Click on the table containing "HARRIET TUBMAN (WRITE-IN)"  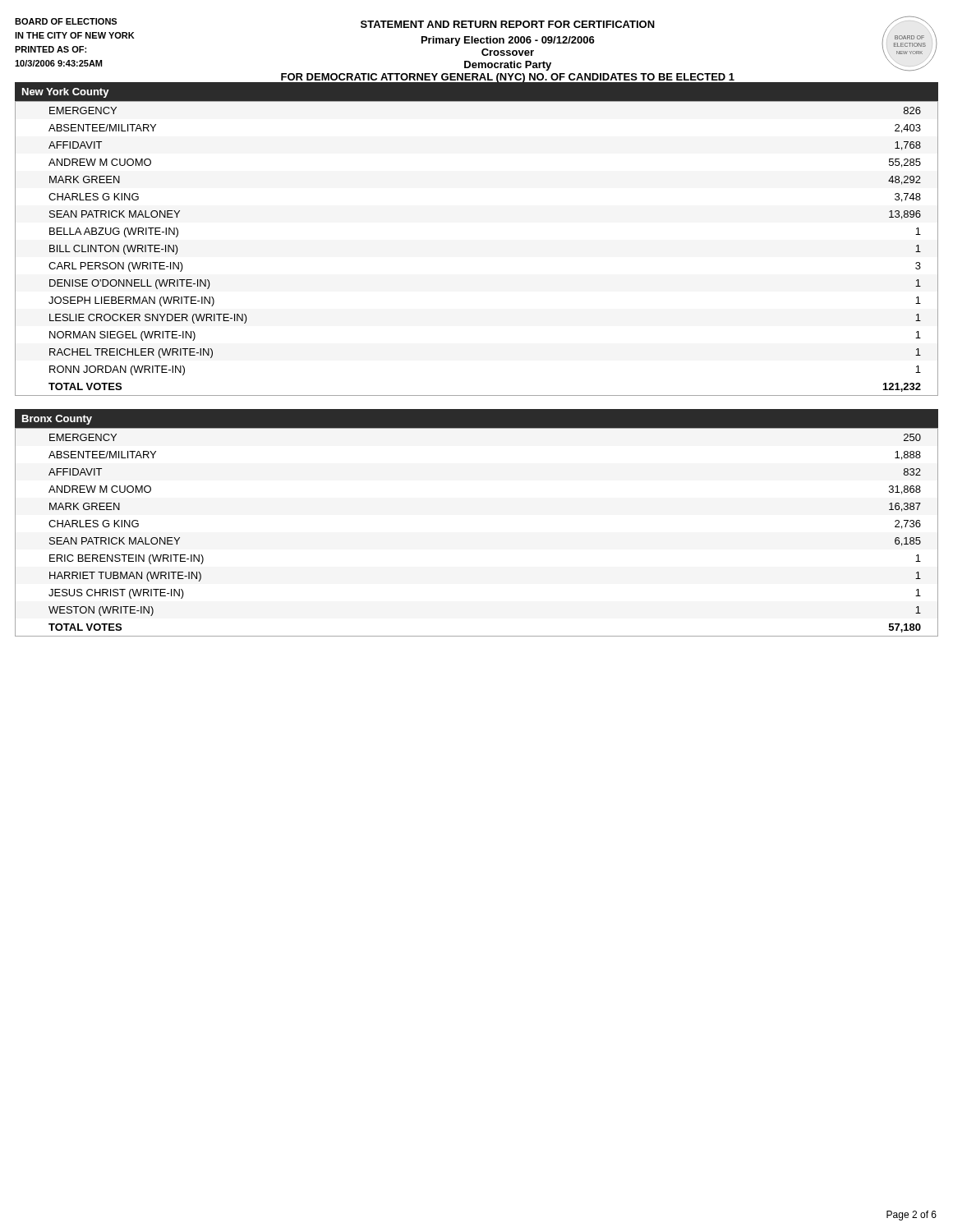click(476, 532)
